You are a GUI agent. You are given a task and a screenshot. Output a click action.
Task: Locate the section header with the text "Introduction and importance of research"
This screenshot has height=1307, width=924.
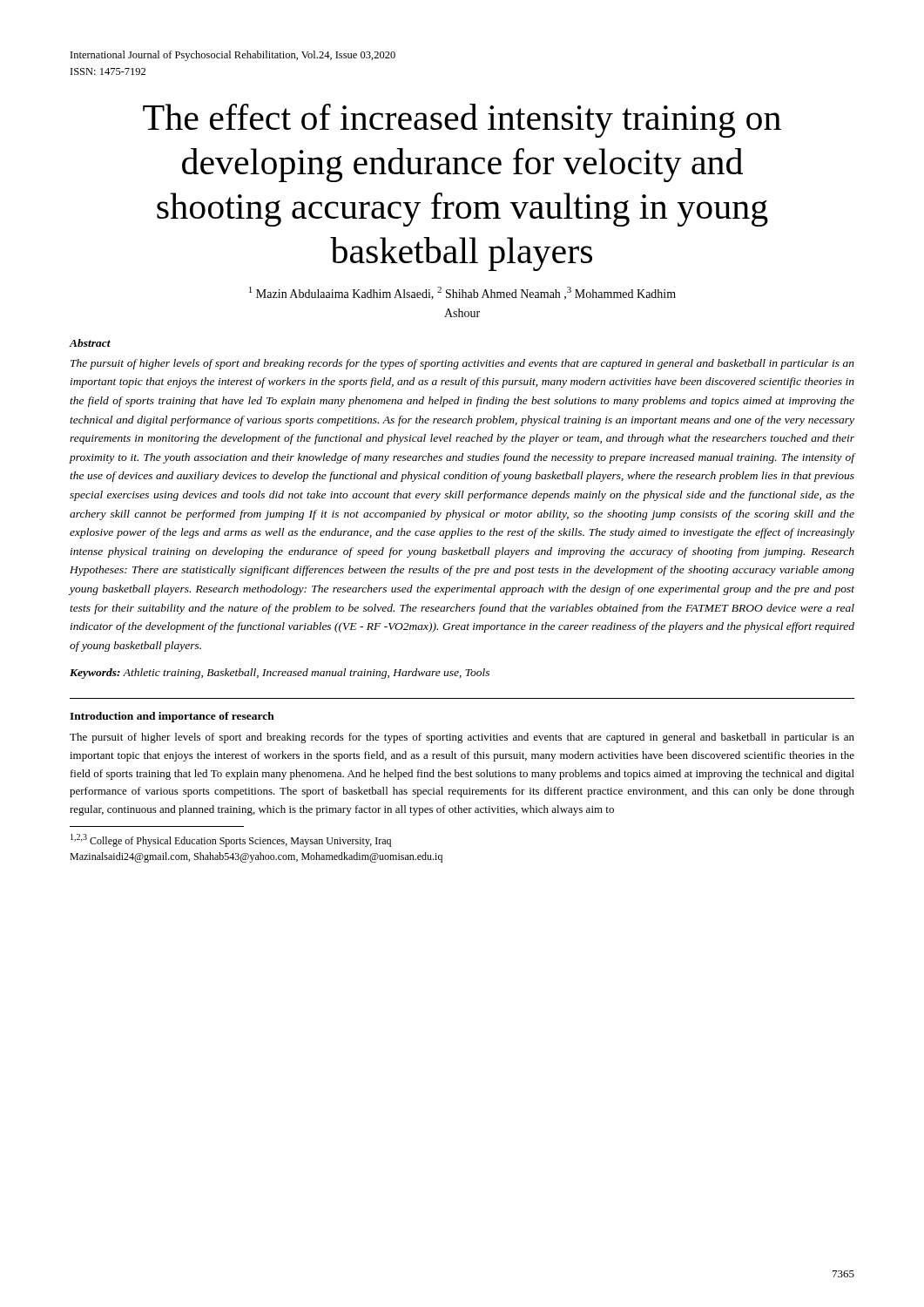(172, 716)
